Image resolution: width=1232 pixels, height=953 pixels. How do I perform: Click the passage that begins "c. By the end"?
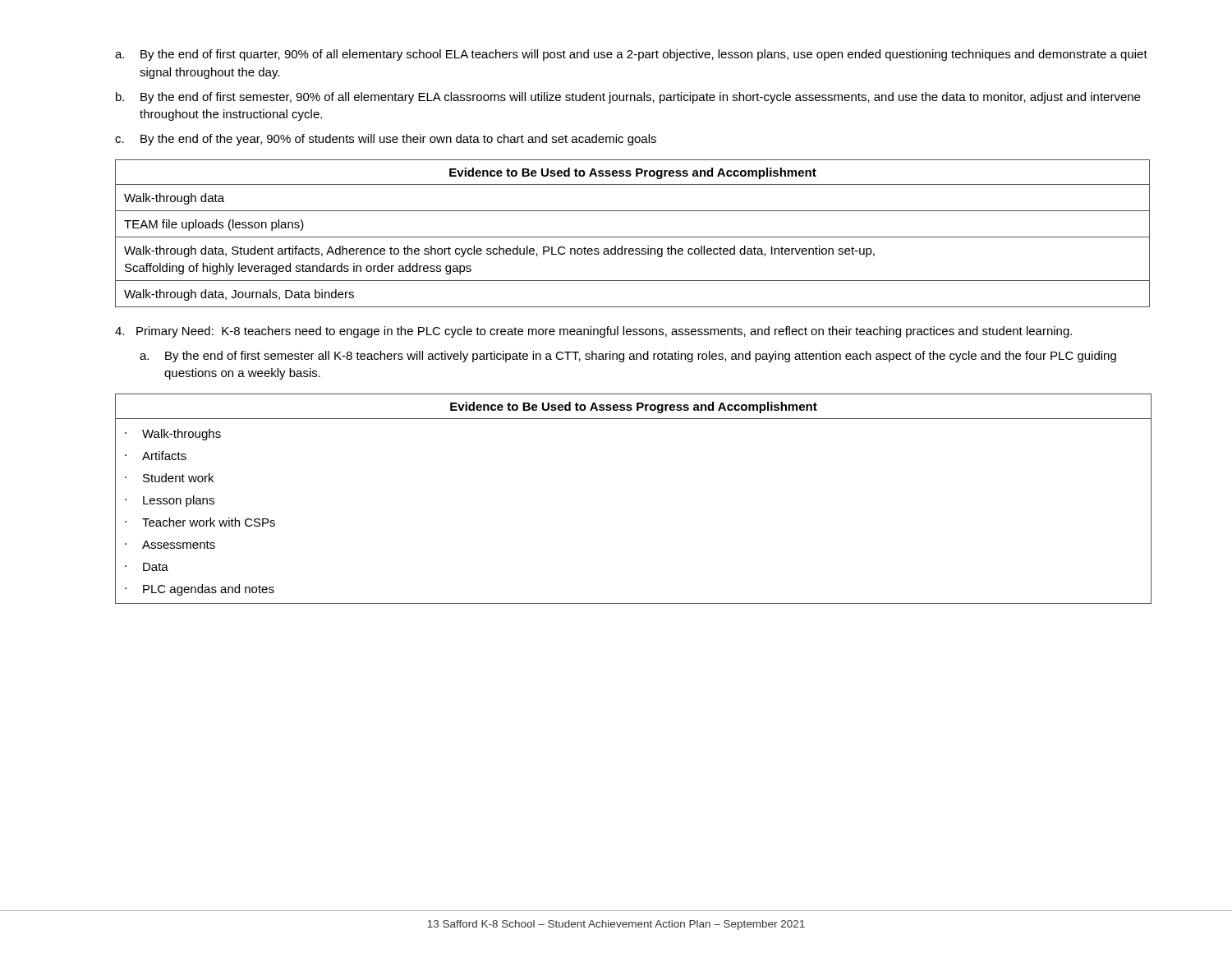pos(632,139)
